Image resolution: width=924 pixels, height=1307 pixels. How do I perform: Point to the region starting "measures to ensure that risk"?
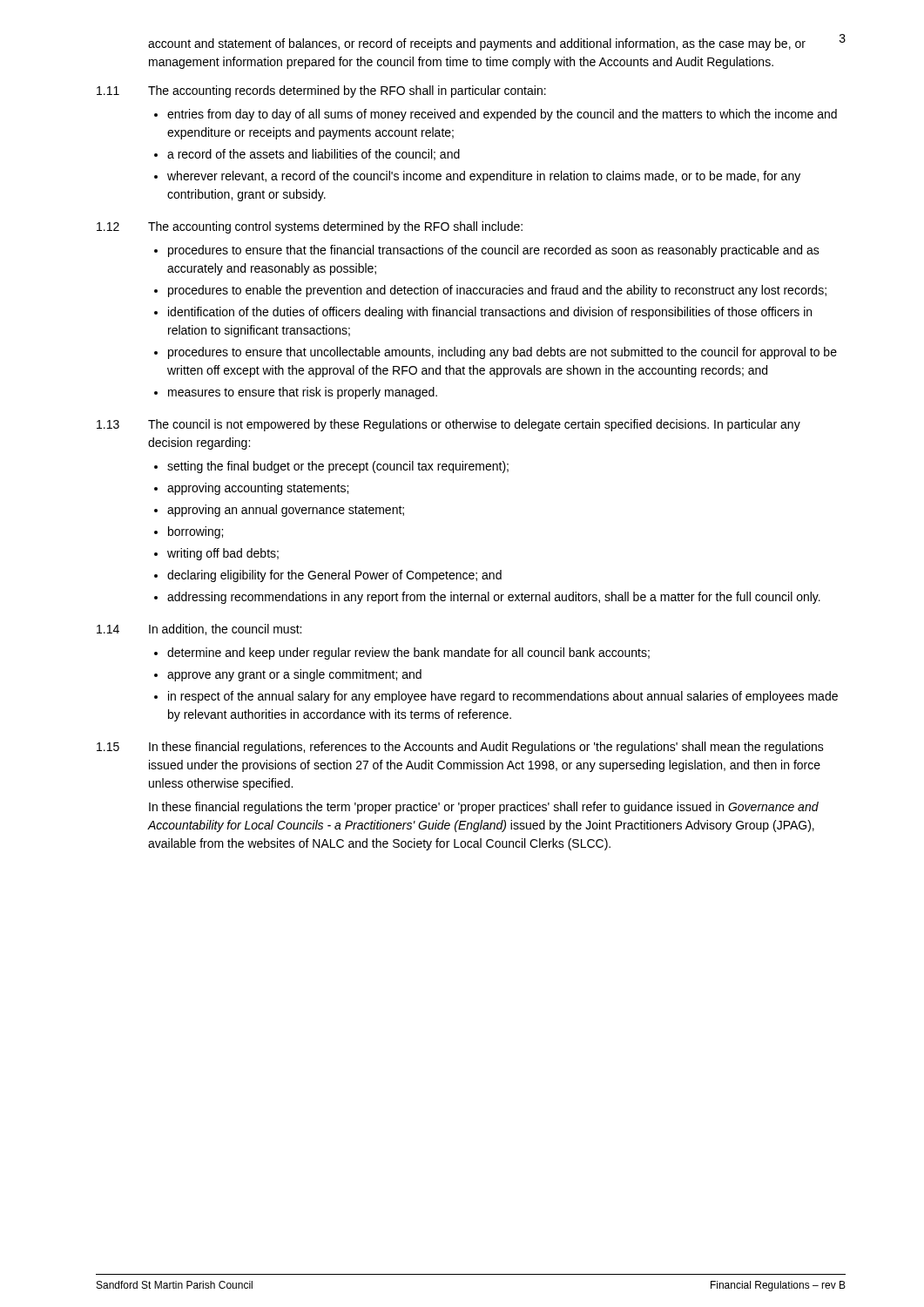click(303, 392)
